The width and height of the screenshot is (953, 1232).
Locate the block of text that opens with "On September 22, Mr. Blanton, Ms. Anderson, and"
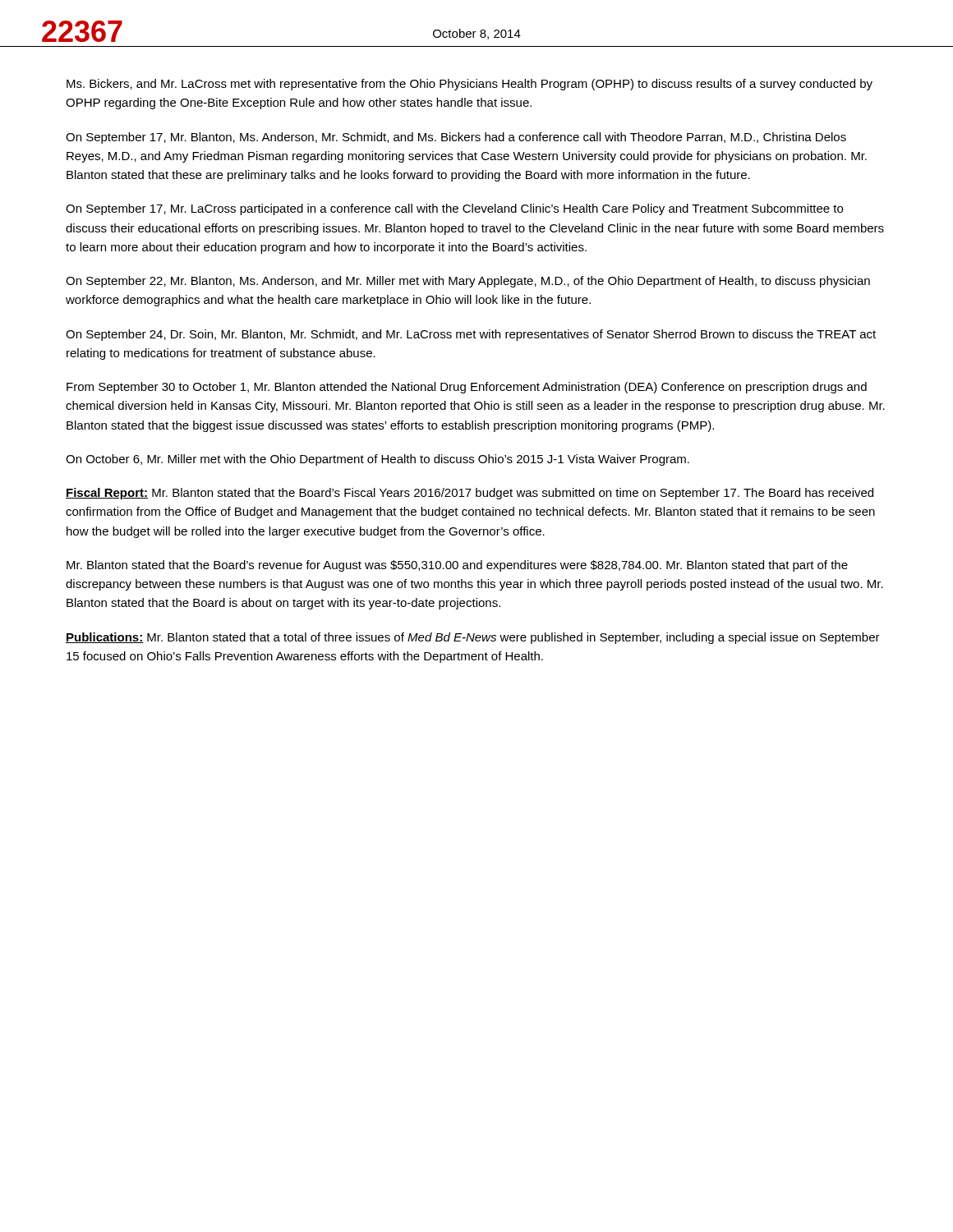(468, 290)
